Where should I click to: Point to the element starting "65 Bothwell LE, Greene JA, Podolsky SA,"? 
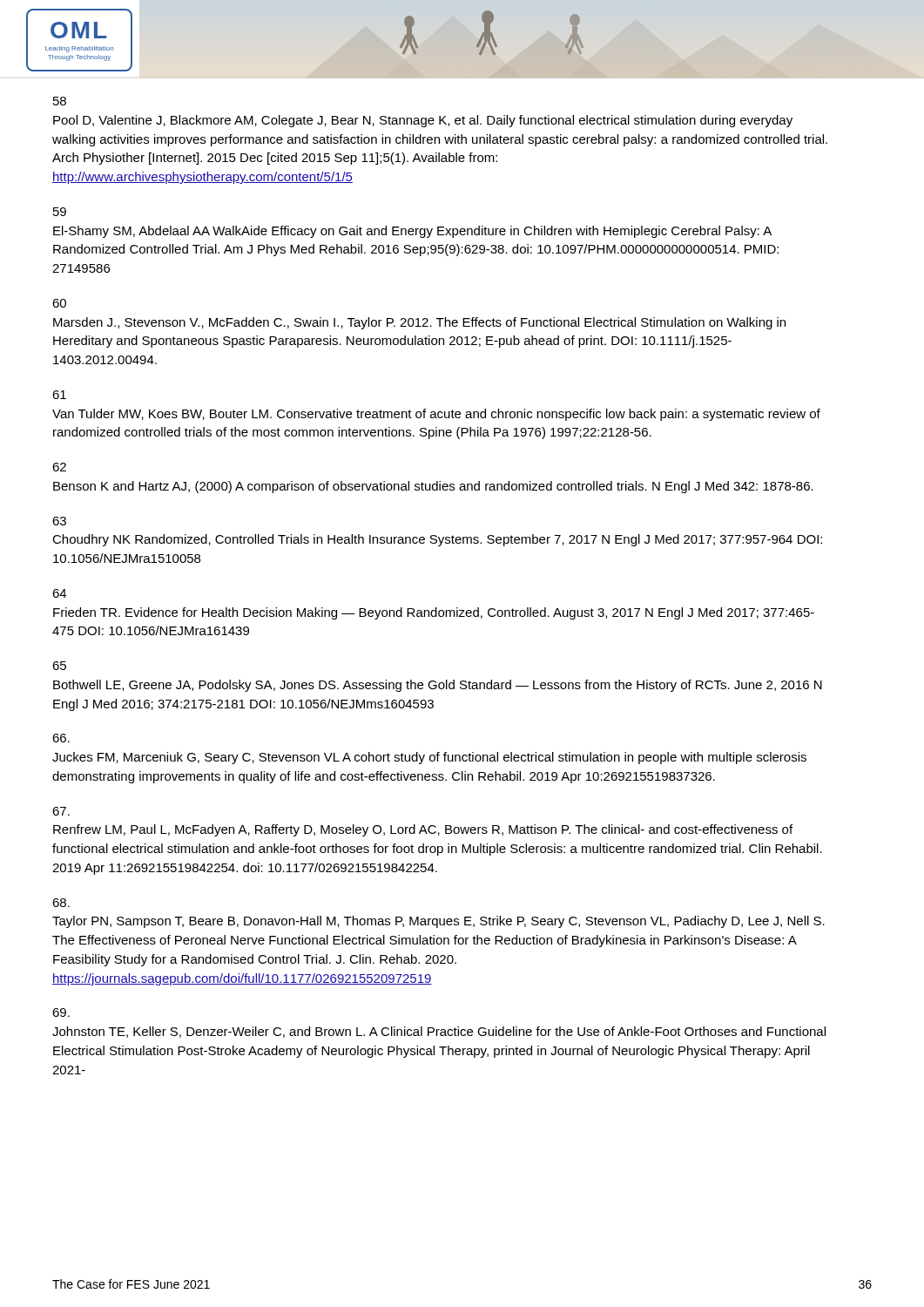pos(444,685)
